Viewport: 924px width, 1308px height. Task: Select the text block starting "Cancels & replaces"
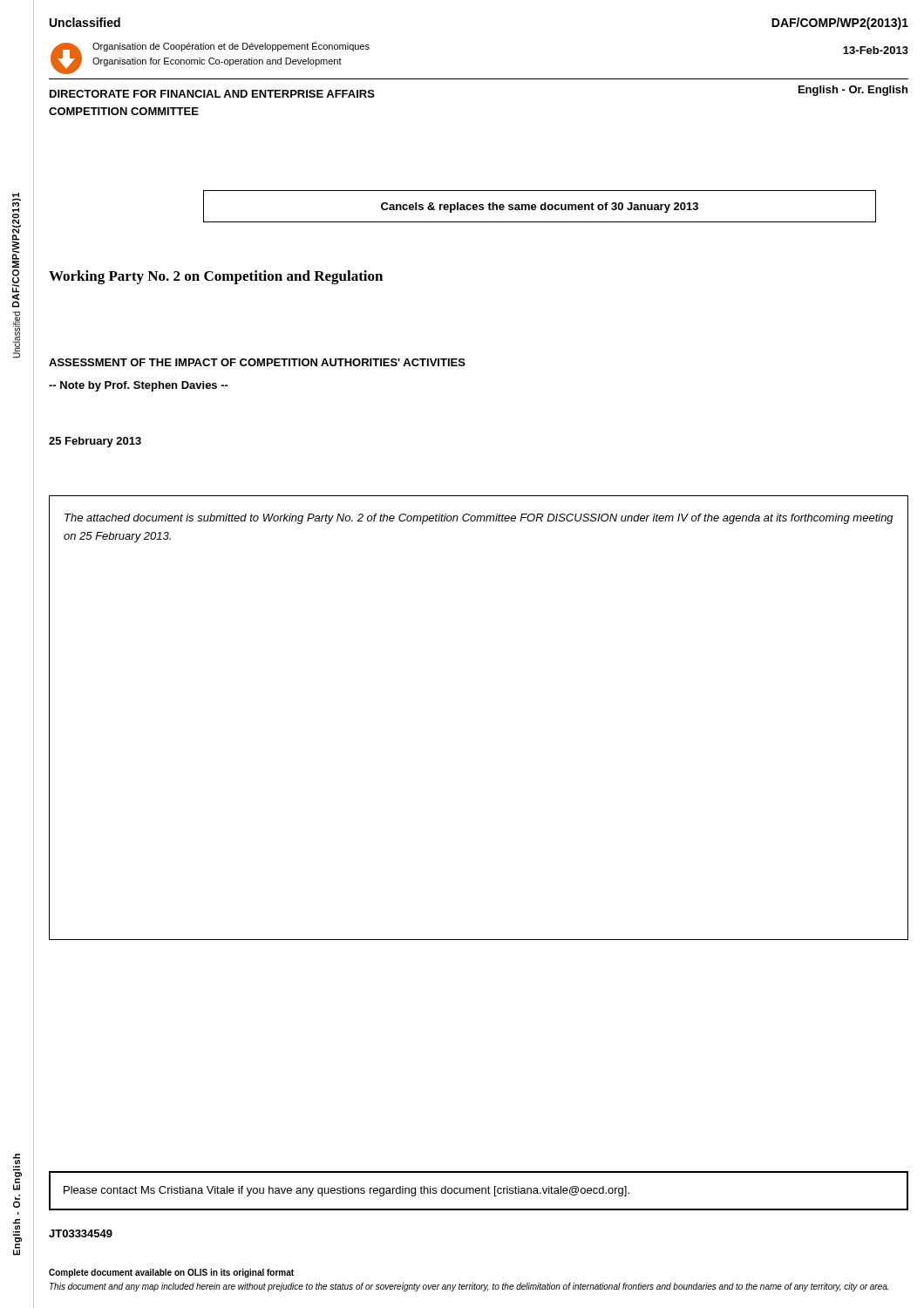(540, 206)
